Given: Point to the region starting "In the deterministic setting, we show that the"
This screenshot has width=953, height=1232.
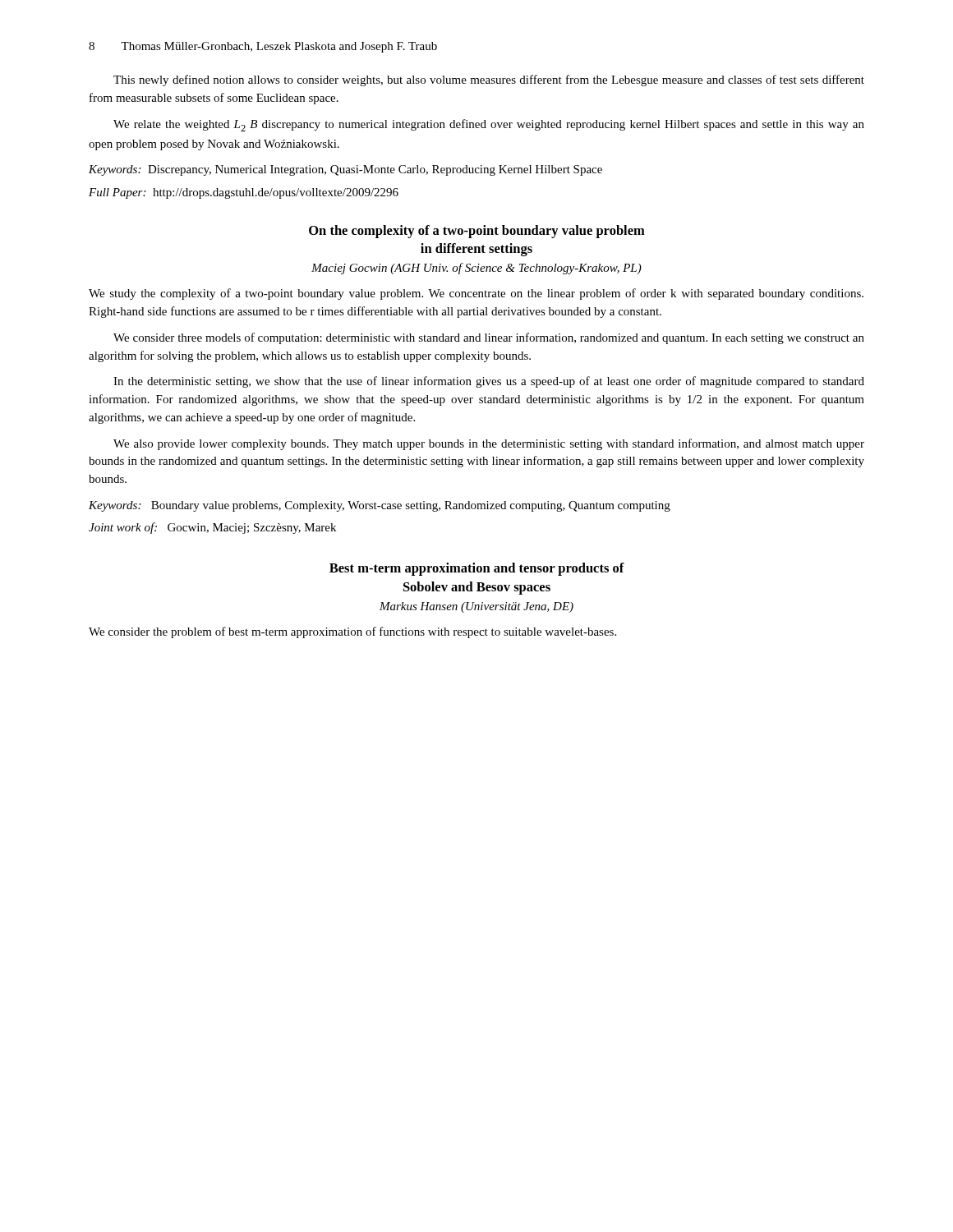Looking at the screenshot, I should 476,400.
